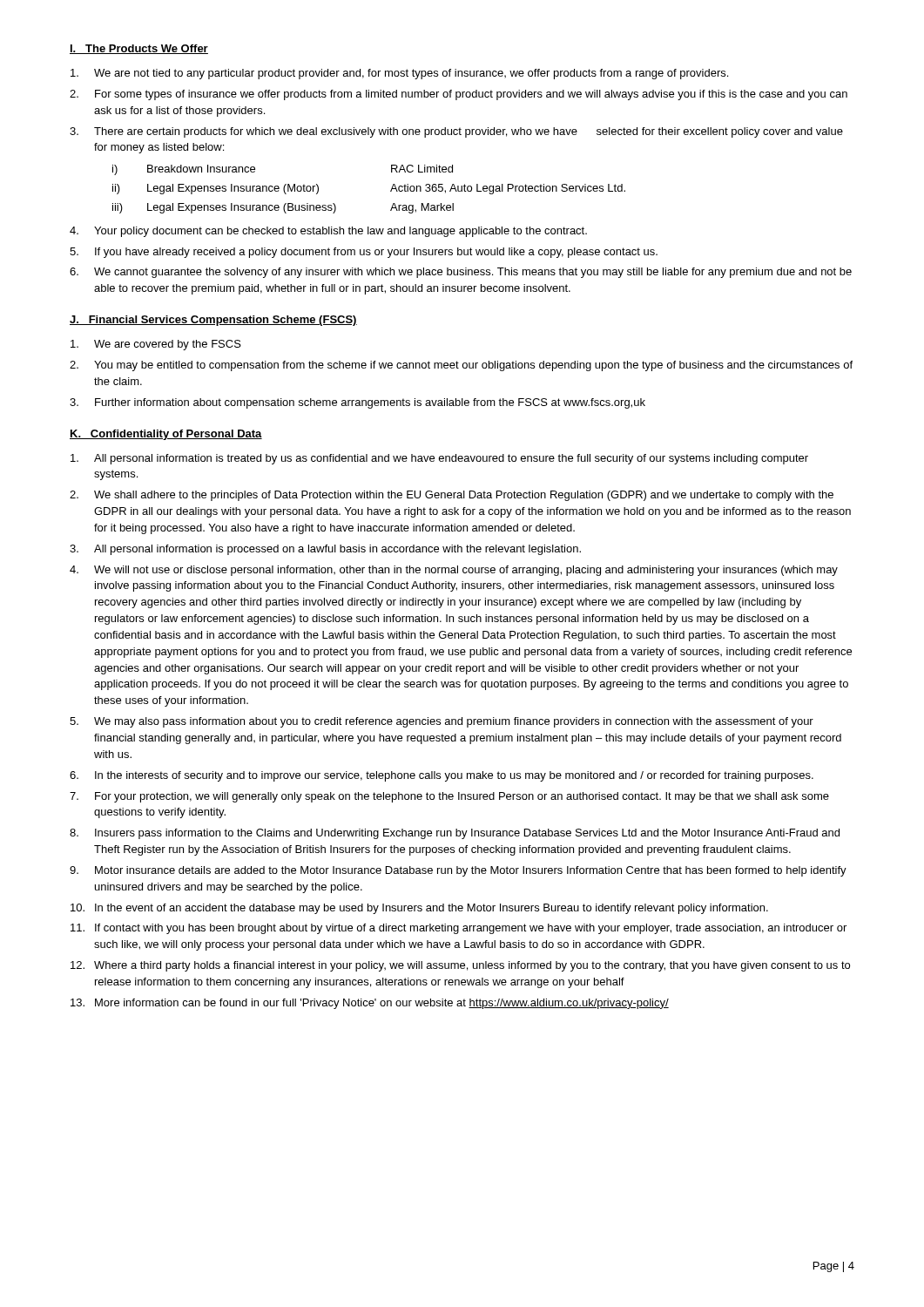This screenshot has width=924, height=1307.
Task: Locate the list item containing "11. If contact with"
Action: point(462,937)
